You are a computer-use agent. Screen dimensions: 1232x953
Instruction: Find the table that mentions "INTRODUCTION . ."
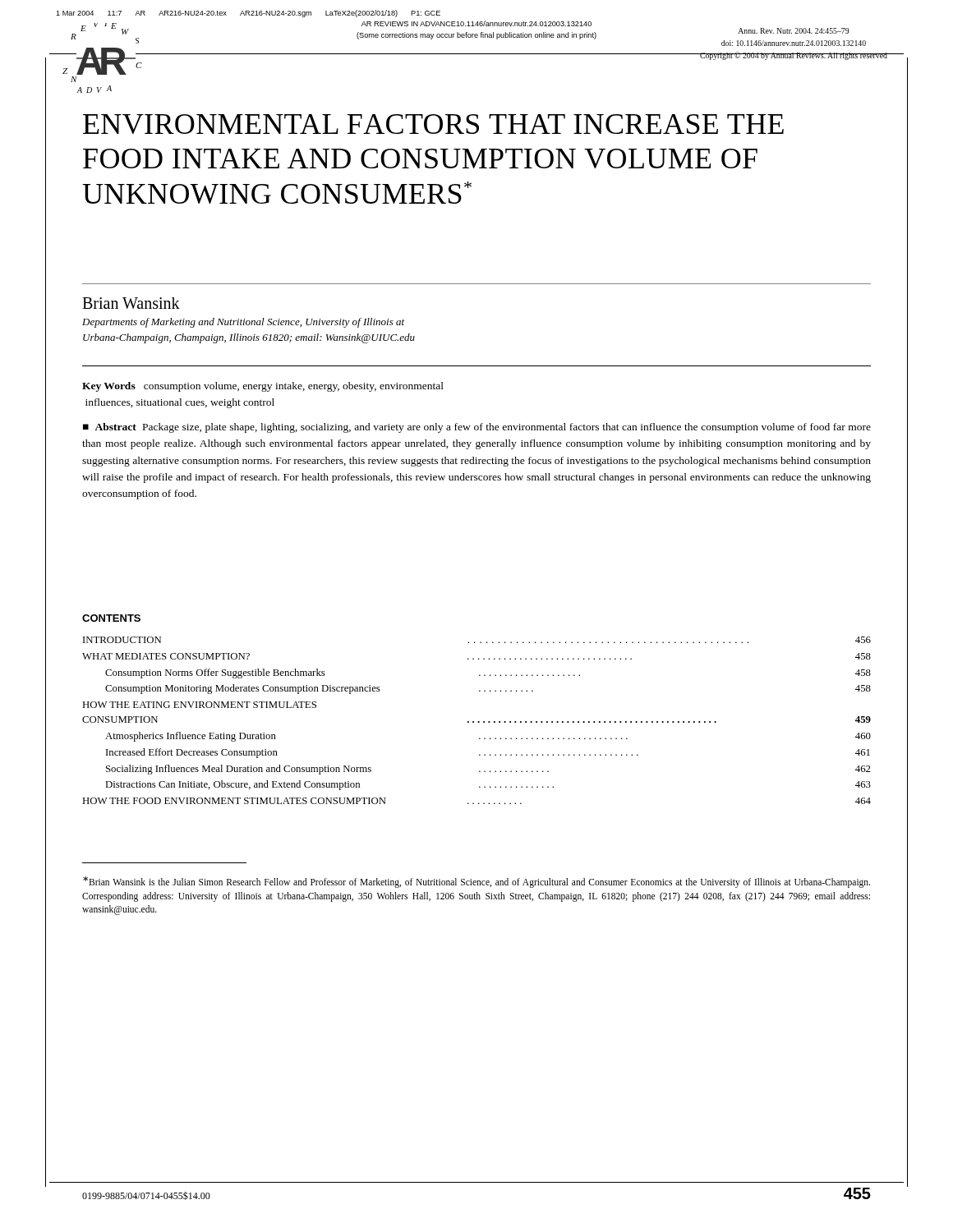476,721
